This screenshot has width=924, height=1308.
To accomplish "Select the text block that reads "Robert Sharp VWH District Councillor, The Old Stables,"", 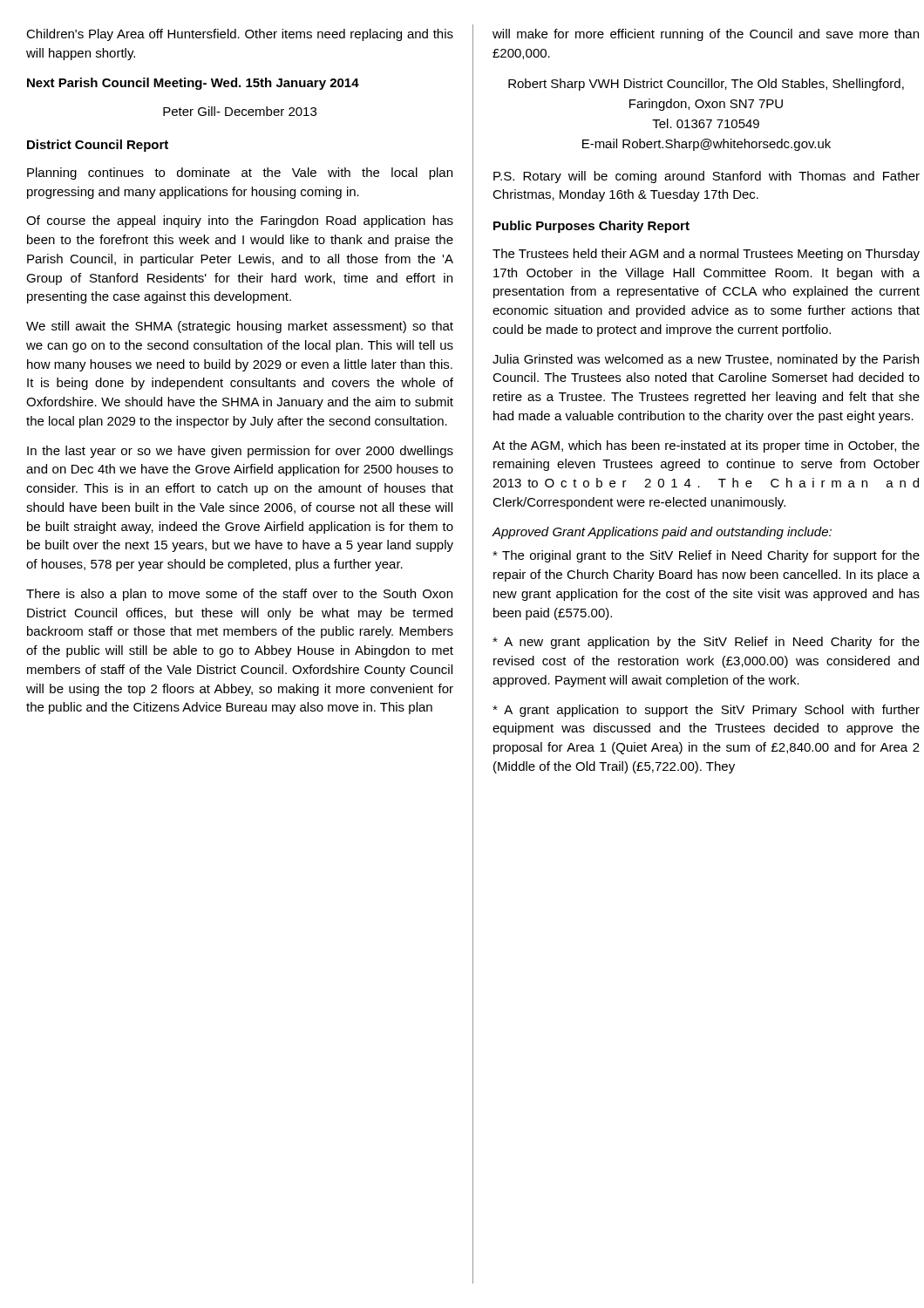I will pos(706,113).
